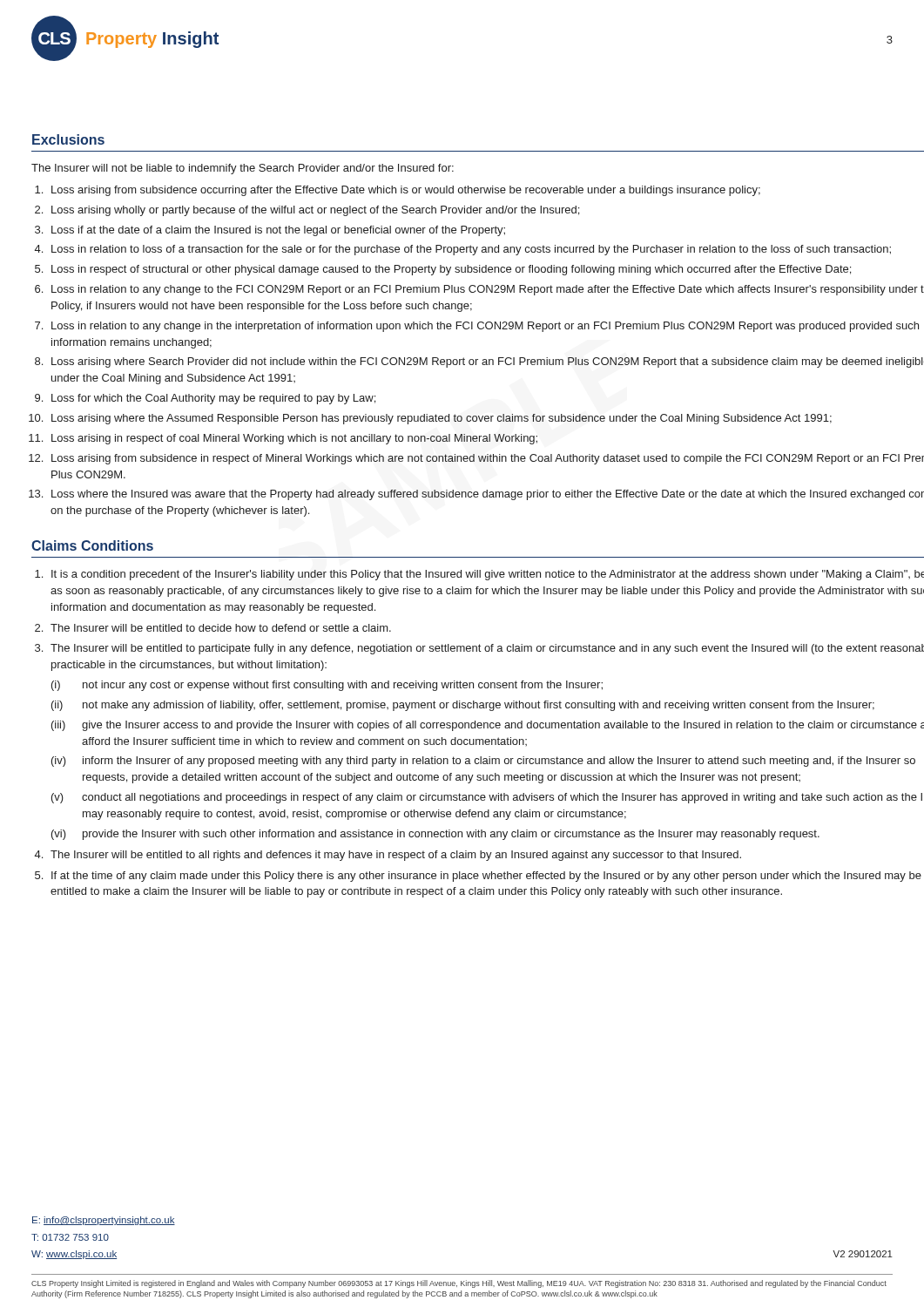Screen dimensions: 1307x924
Task: Click the passage that begins "Loss for which the Coal"
Action: 214,398
